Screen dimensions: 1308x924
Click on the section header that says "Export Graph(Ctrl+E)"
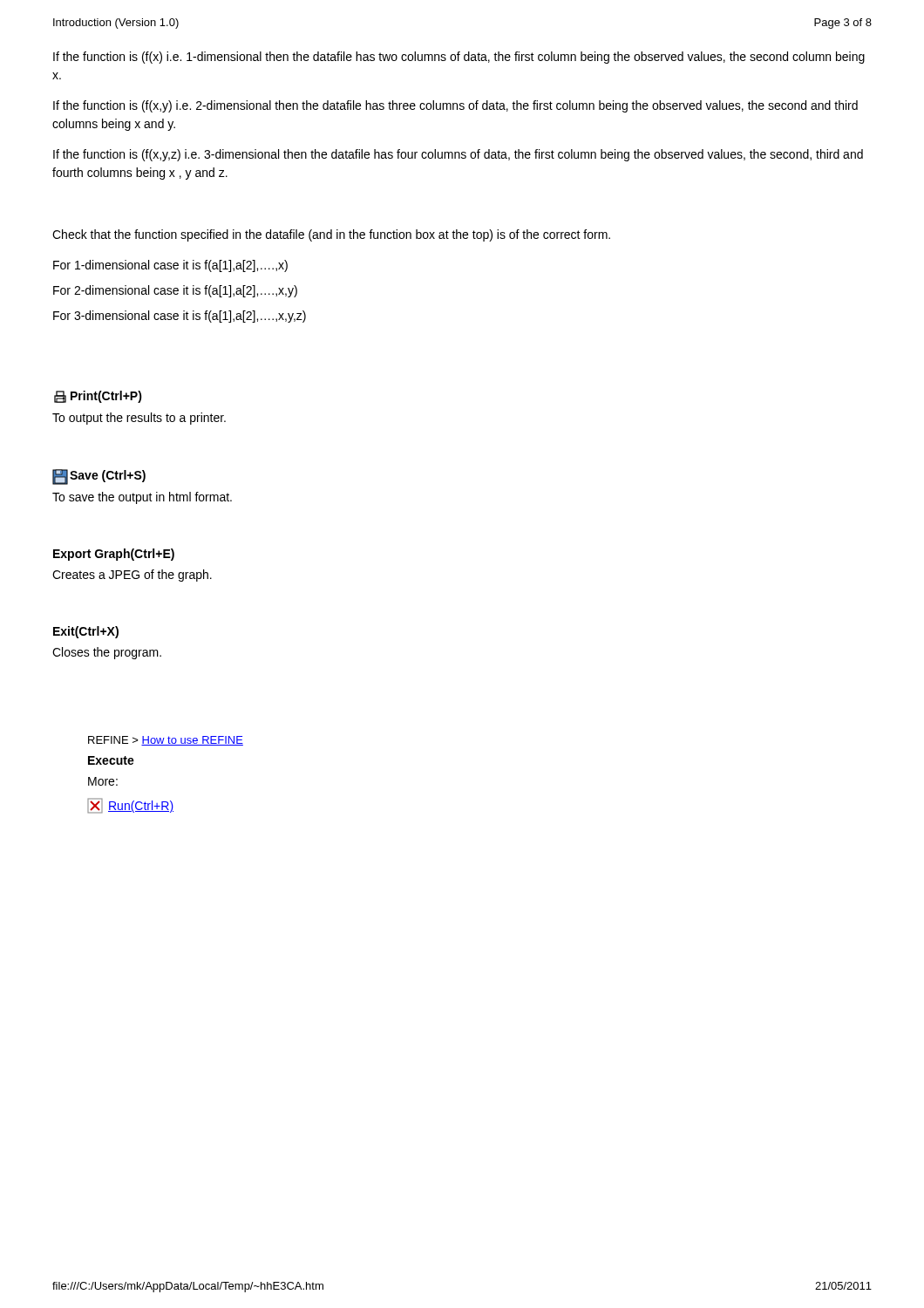[x=114, y=554]
